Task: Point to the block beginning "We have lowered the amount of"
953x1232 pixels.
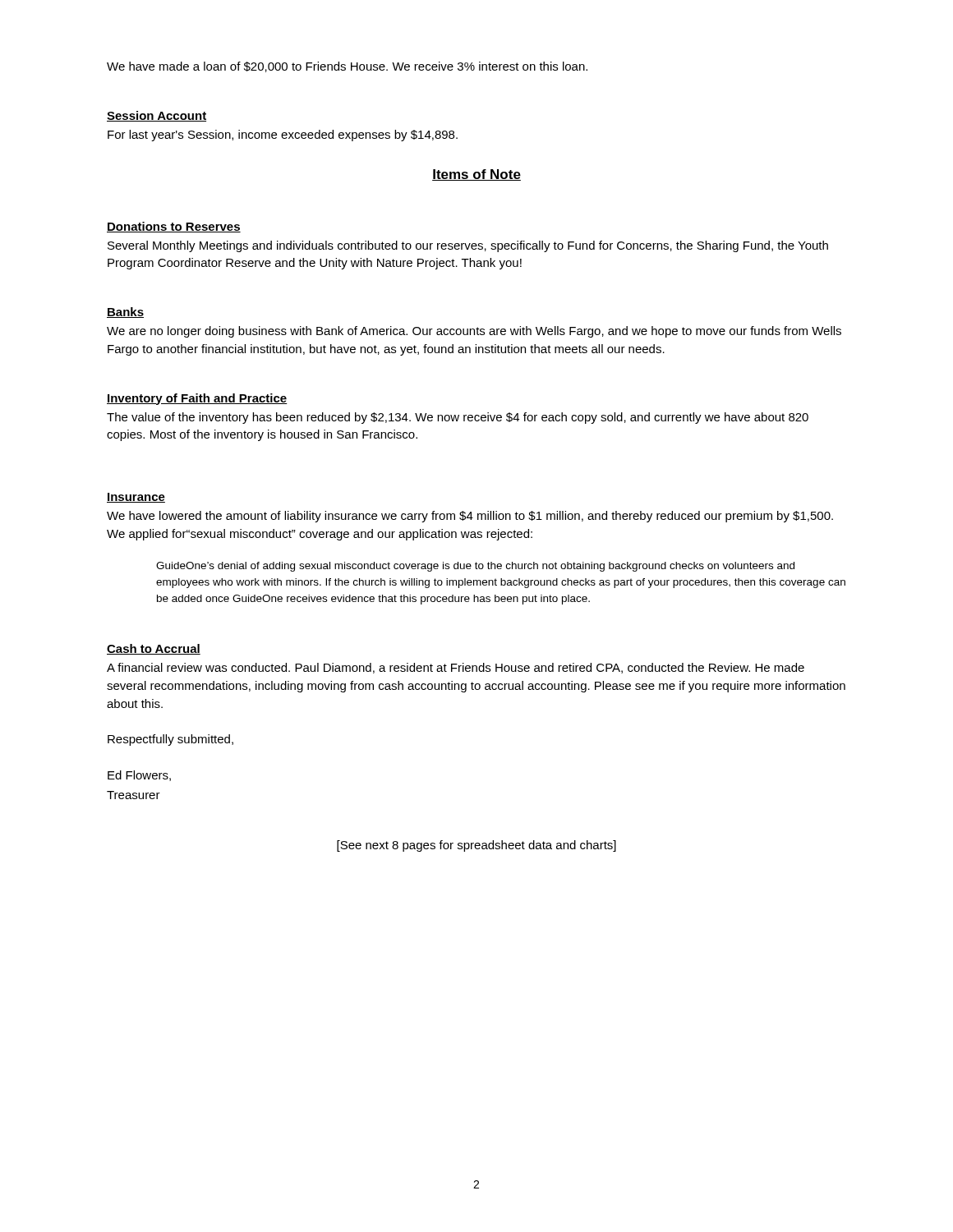Action: 470,524
